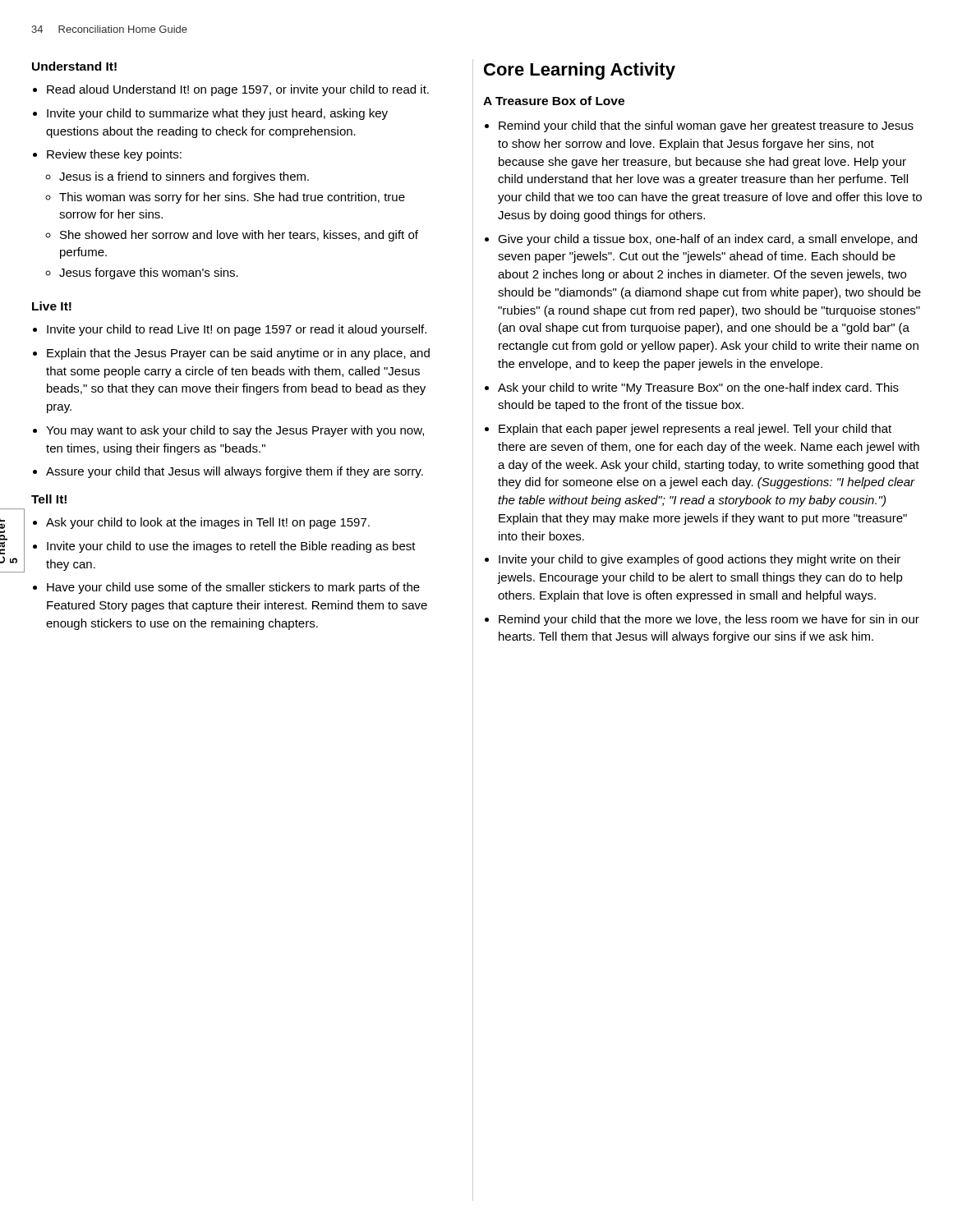The height and width of the screenshot is (1232, 953).
Task: Locate the block starting "Ask your child to write"
Action: coord(698,396)
